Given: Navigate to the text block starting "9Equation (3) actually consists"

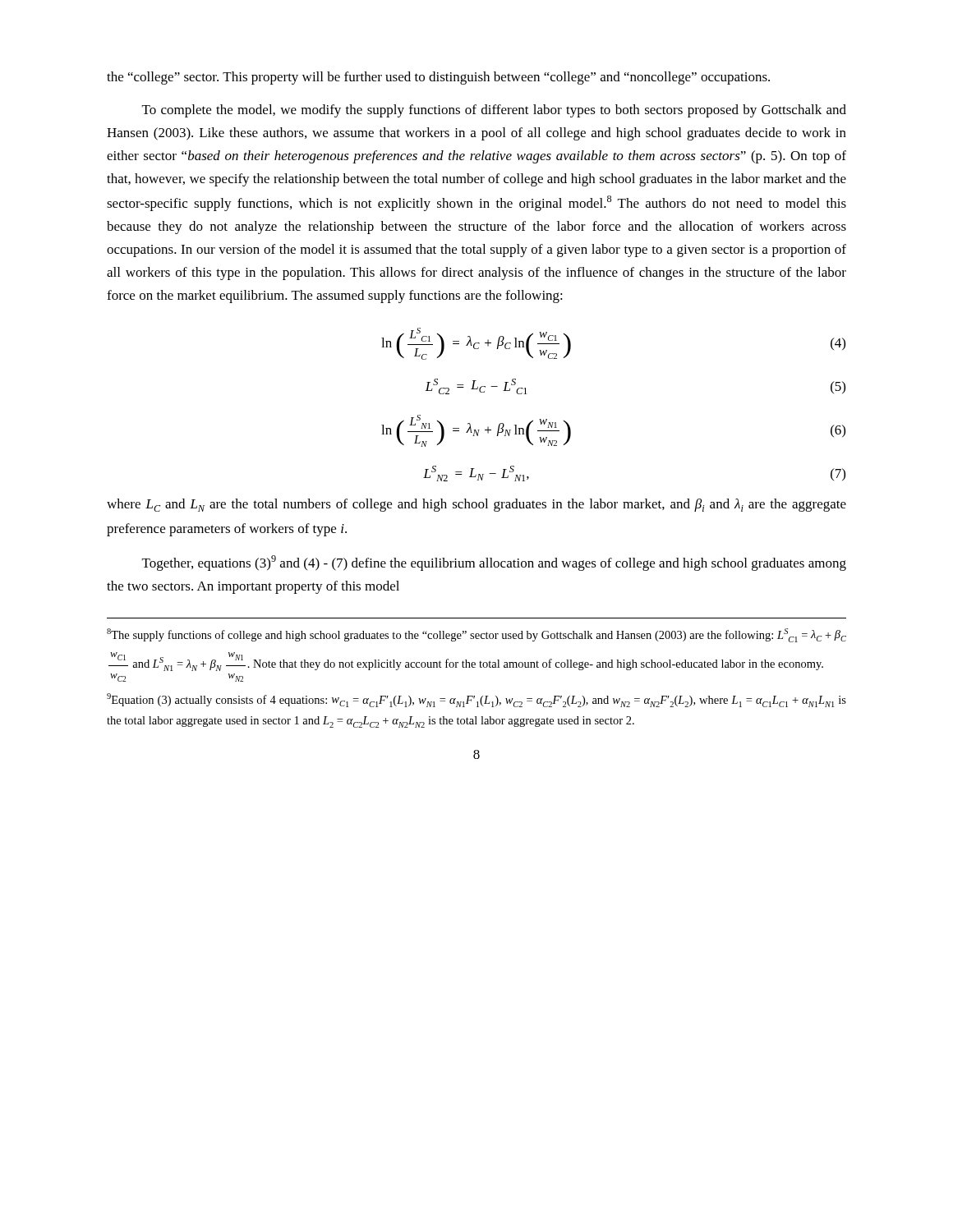Looking at the screenshot, I should pos(476,710).
